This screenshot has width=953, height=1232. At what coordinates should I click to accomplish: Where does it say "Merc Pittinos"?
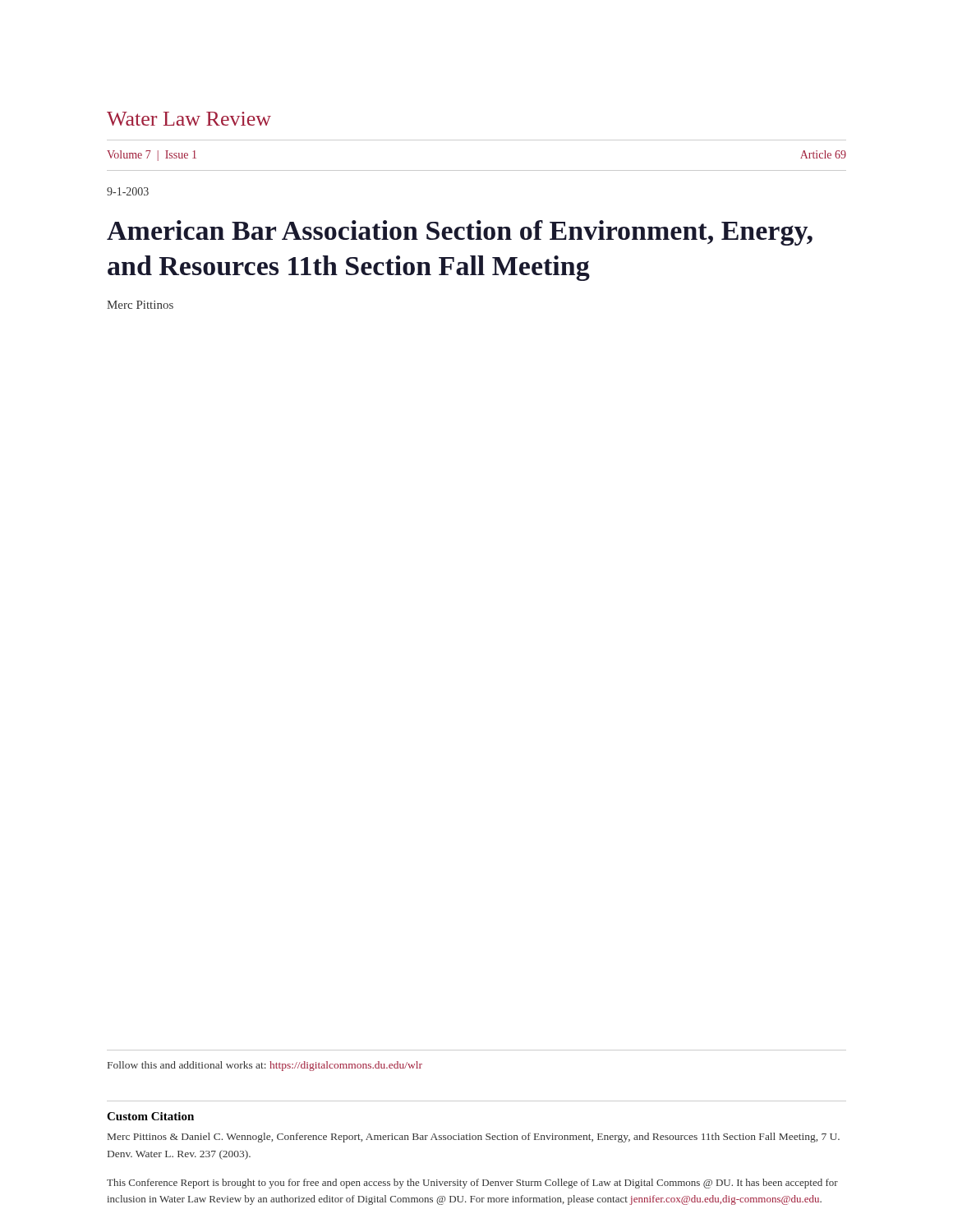point(140,305)
